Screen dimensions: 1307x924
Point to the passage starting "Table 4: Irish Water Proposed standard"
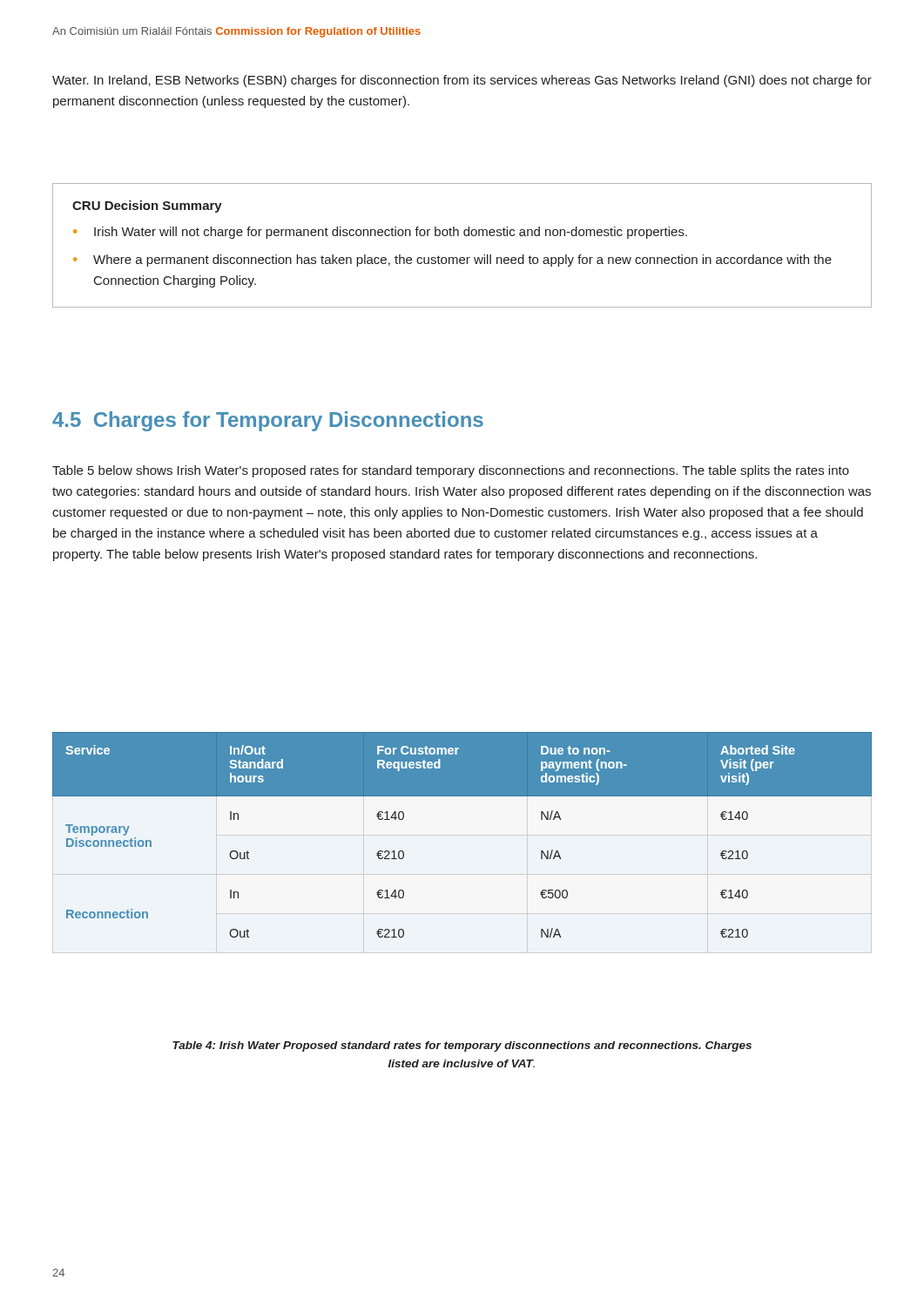[462, 1054]
